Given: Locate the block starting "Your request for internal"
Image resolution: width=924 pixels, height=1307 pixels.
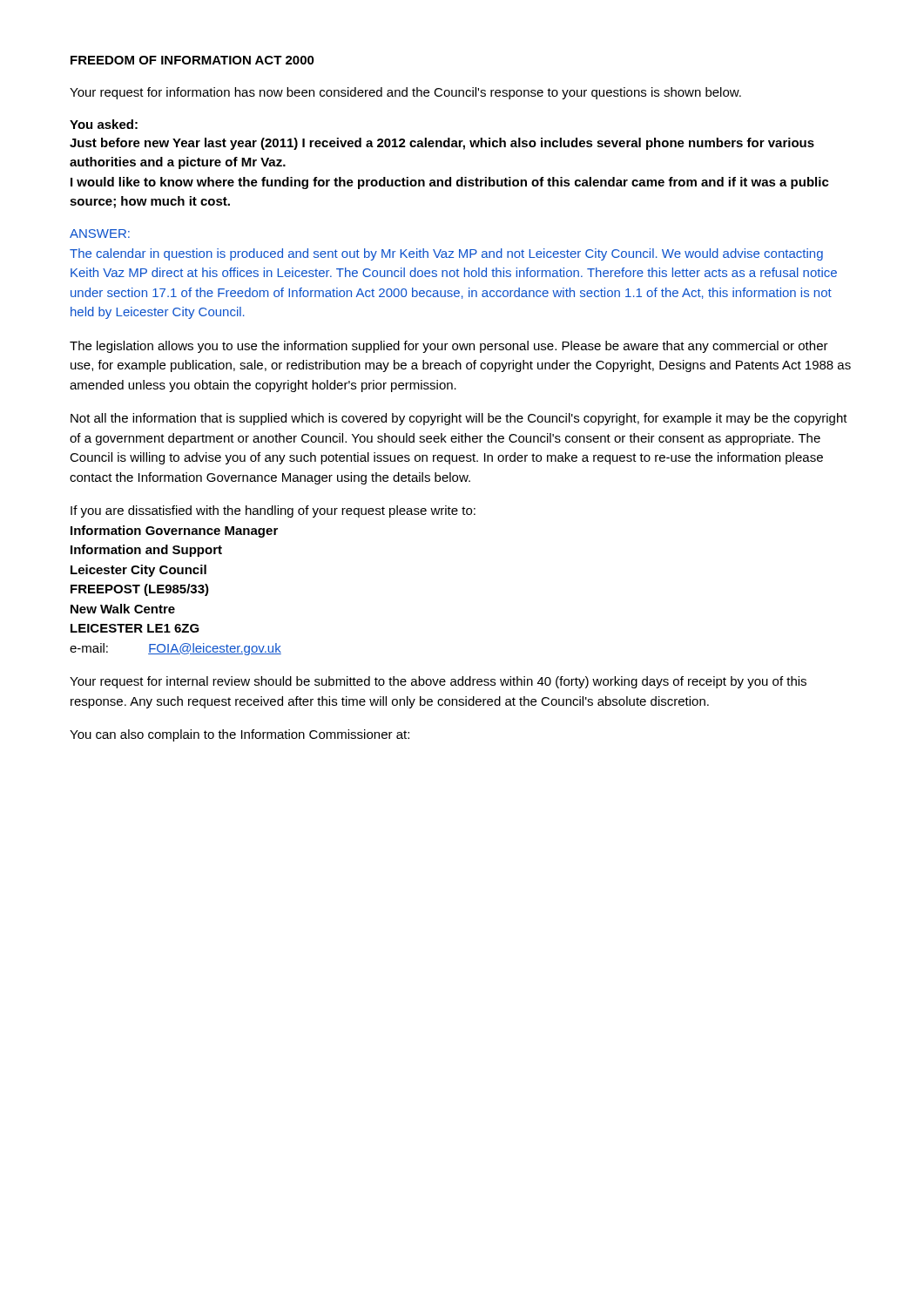Looking at the screenshot, I should (x=438, y=691).
